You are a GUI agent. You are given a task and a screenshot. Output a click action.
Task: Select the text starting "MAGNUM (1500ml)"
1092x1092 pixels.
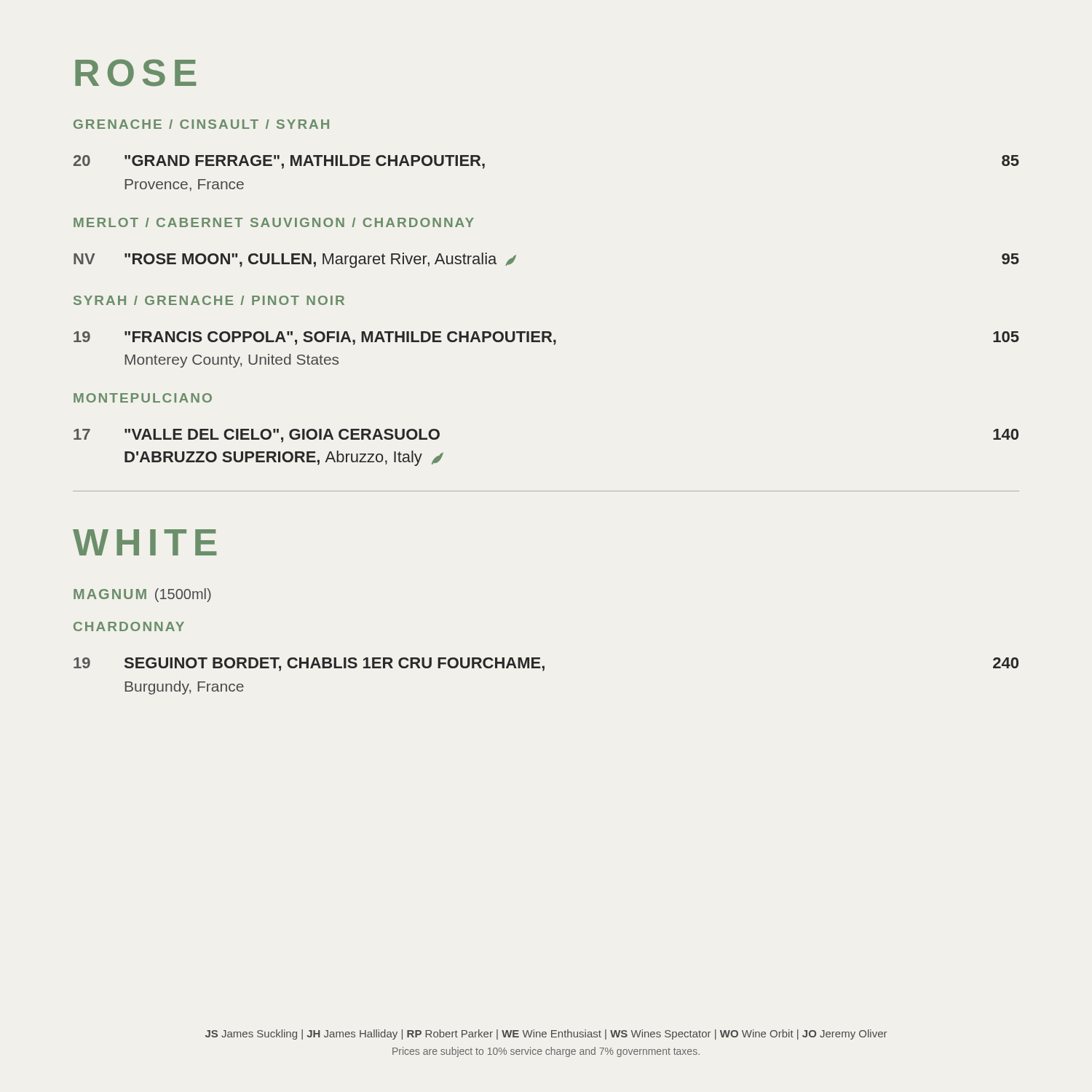point(142,594)
